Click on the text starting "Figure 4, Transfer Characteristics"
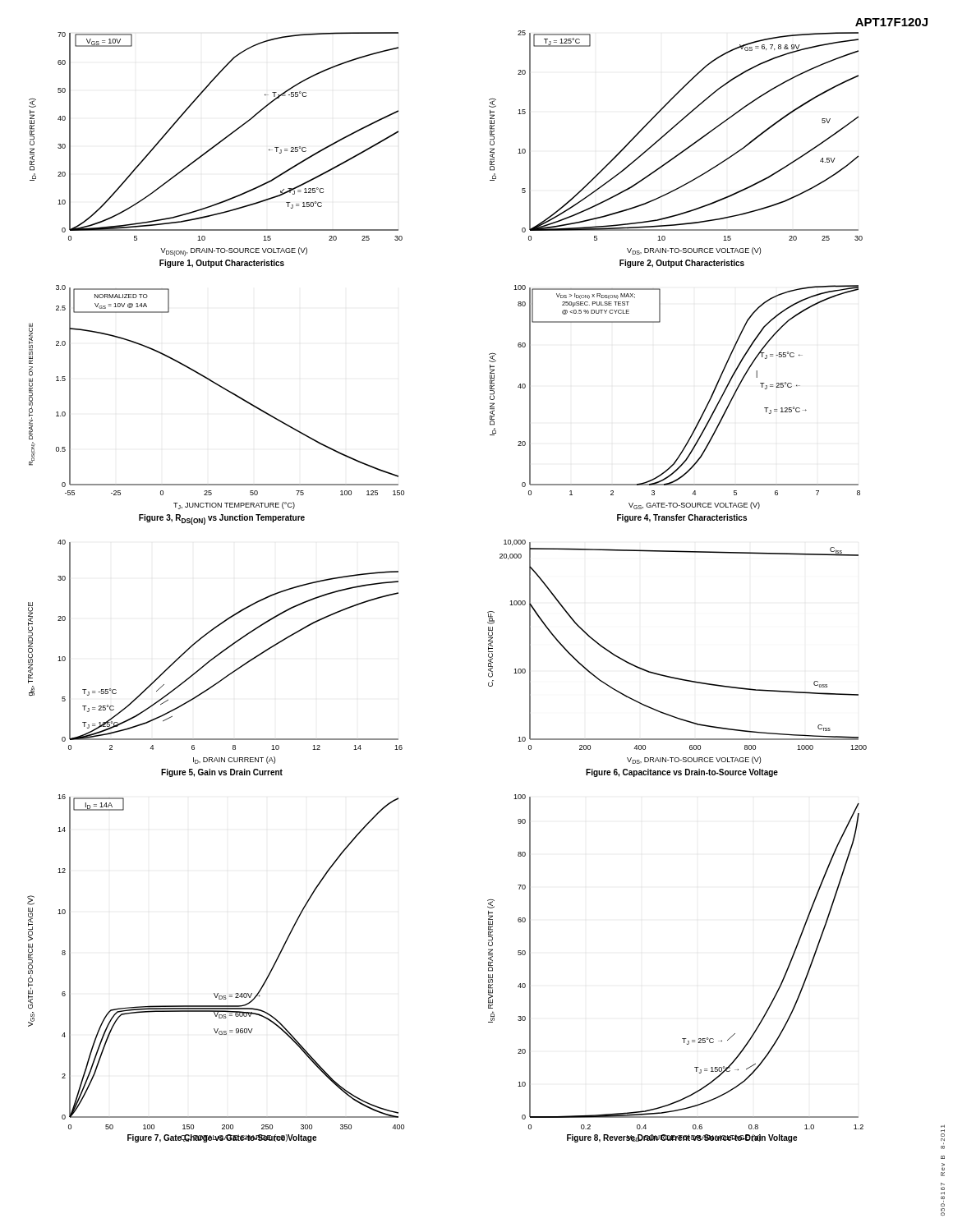The image size is (953, 1232). pyautogui.click(x=682, y=518)
